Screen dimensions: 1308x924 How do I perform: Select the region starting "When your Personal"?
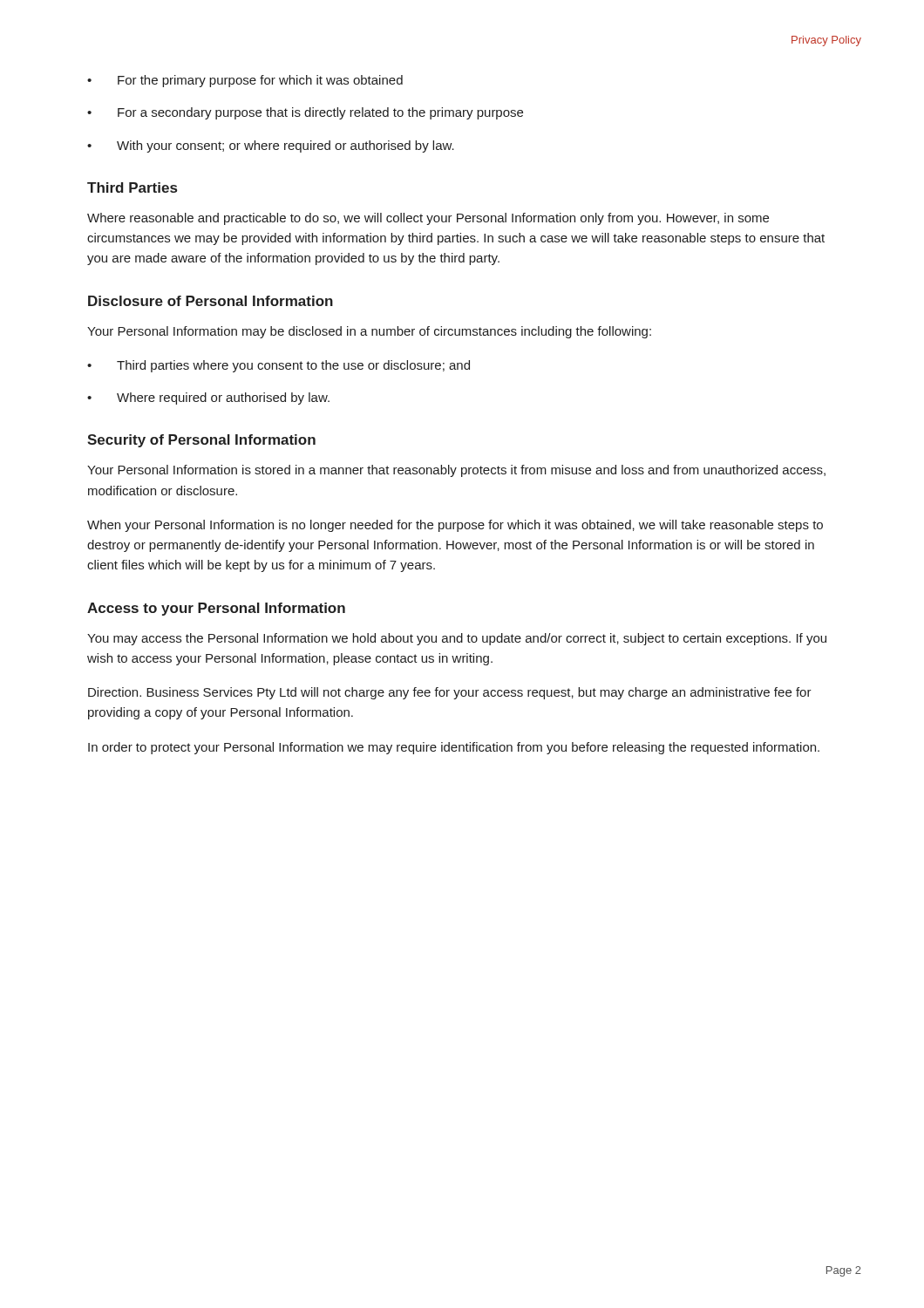(x=455, y=545)
